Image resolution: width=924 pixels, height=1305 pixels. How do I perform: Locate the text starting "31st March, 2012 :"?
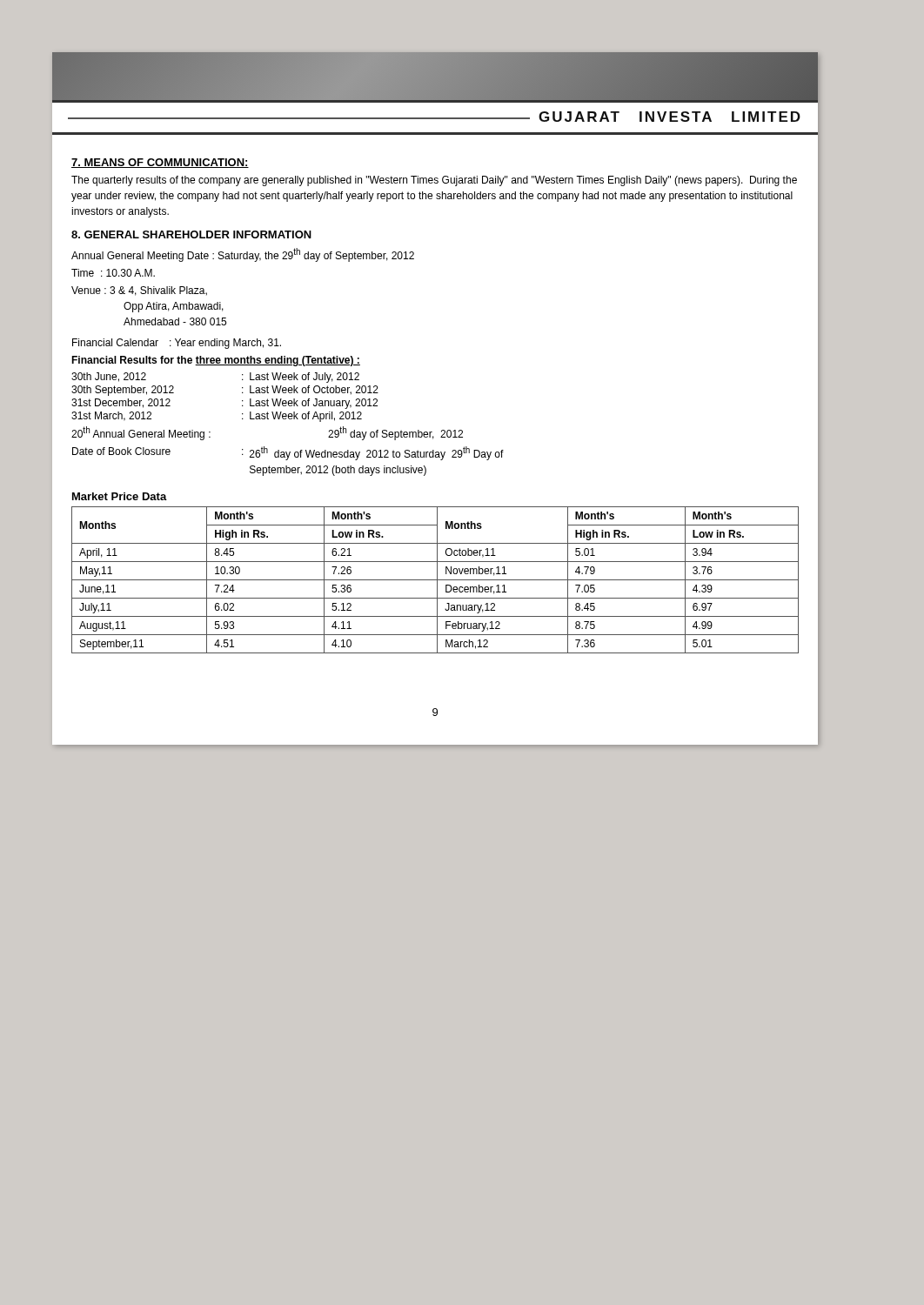[x=113, y=416]
